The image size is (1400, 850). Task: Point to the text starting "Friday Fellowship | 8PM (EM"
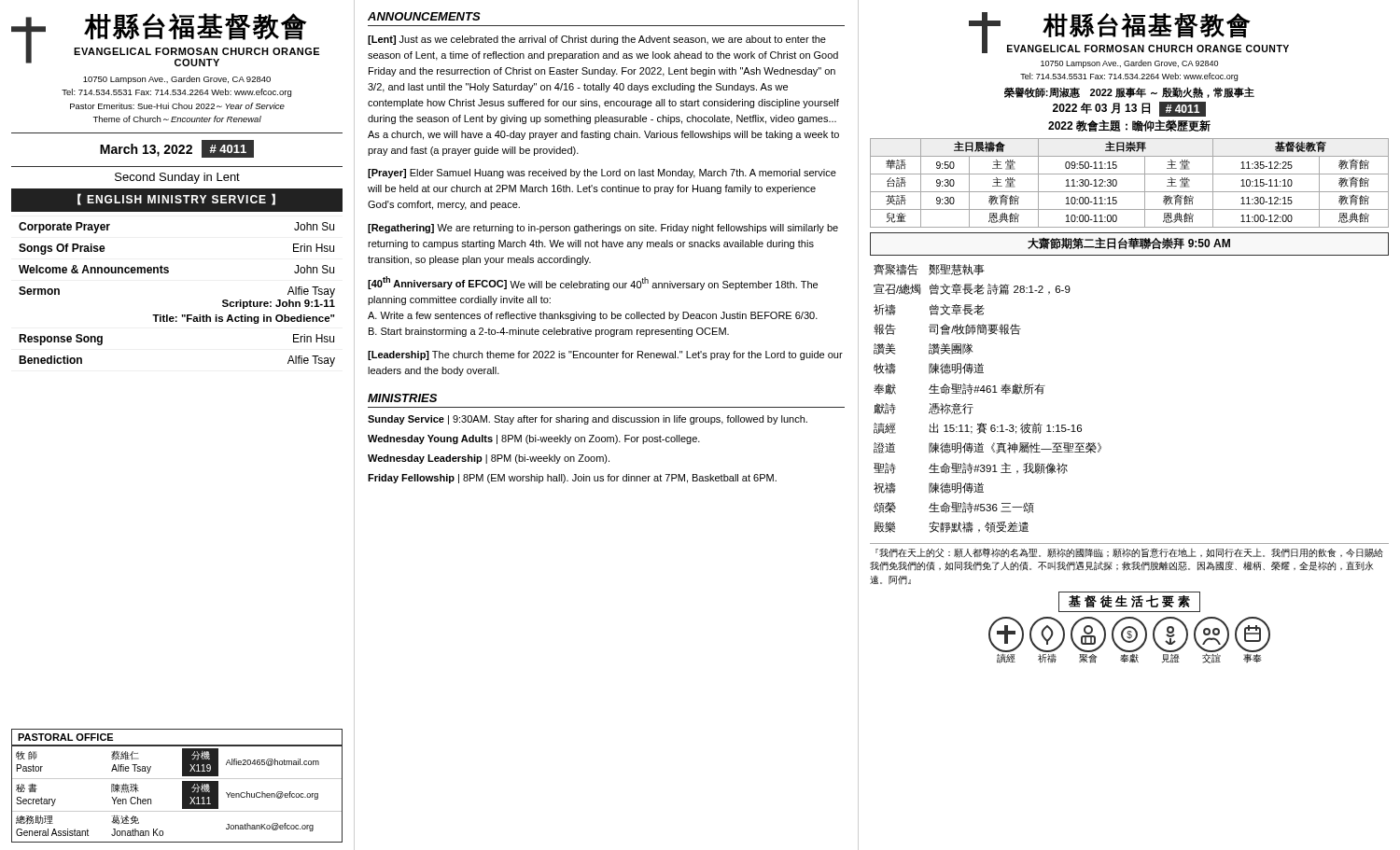(x=606, y=478)
